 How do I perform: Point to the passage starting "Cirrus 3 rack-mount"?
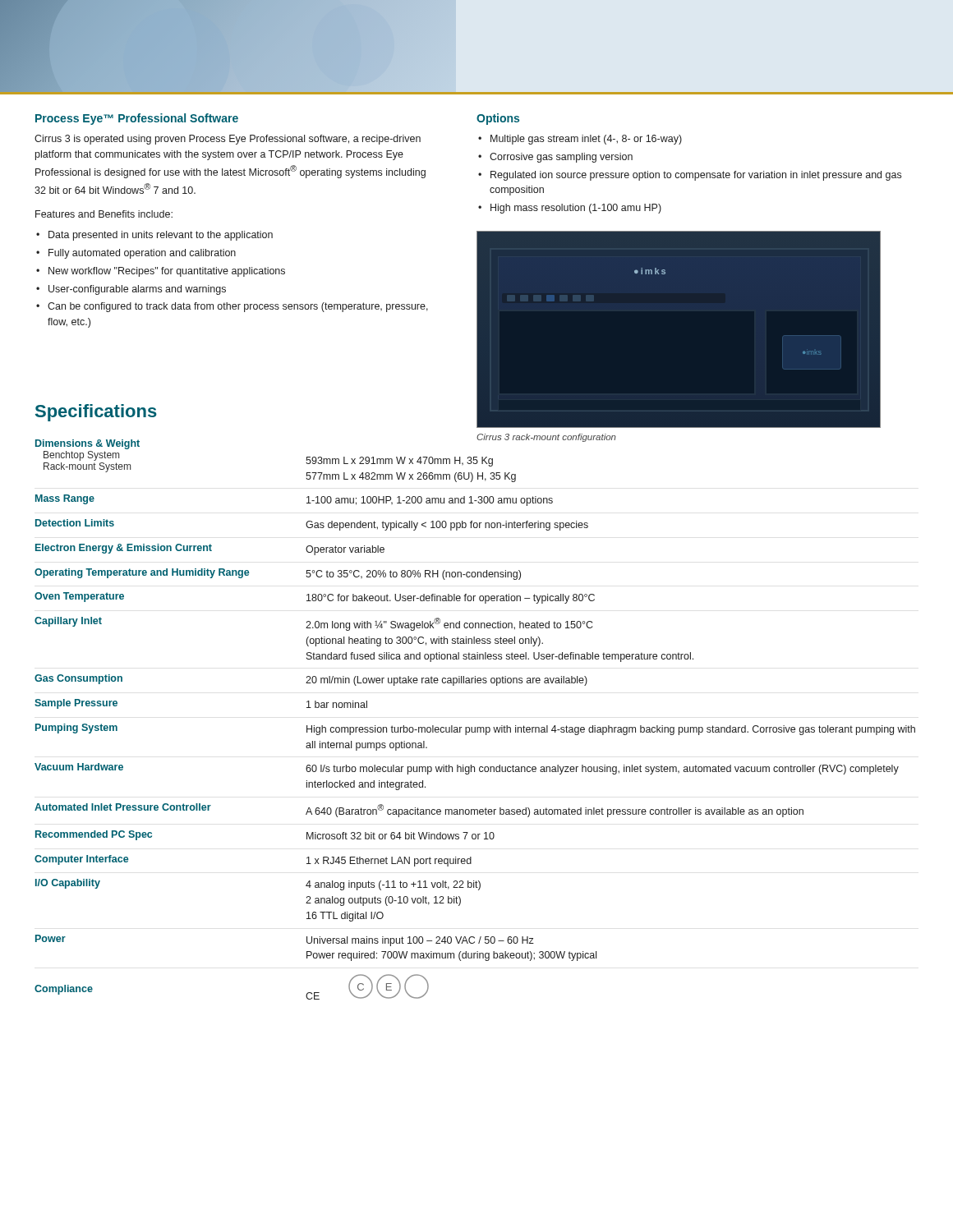[x=546, y=437]
